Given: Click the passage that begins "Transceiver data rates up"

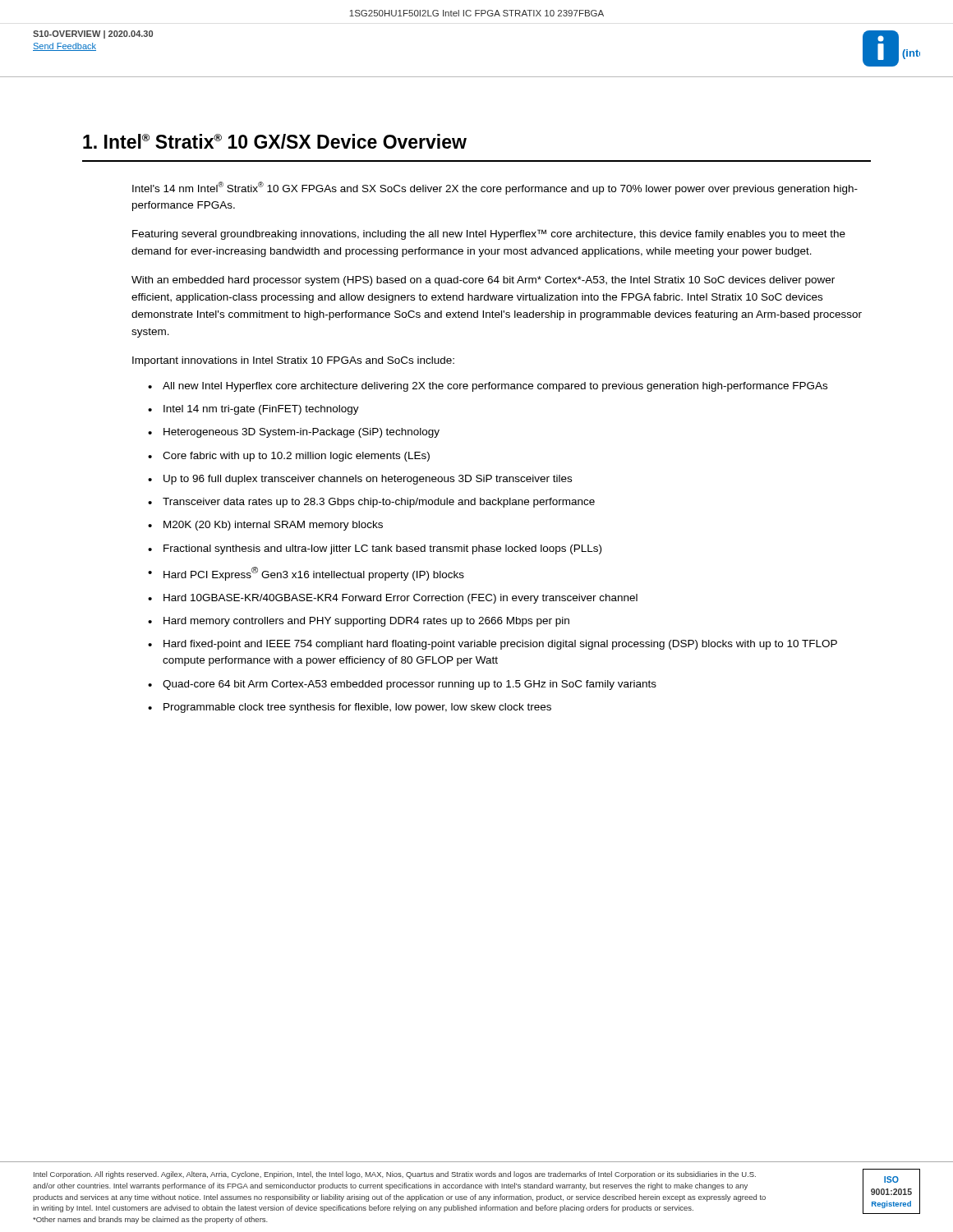Looking at the screenshot, I should [x=379, y=501].
